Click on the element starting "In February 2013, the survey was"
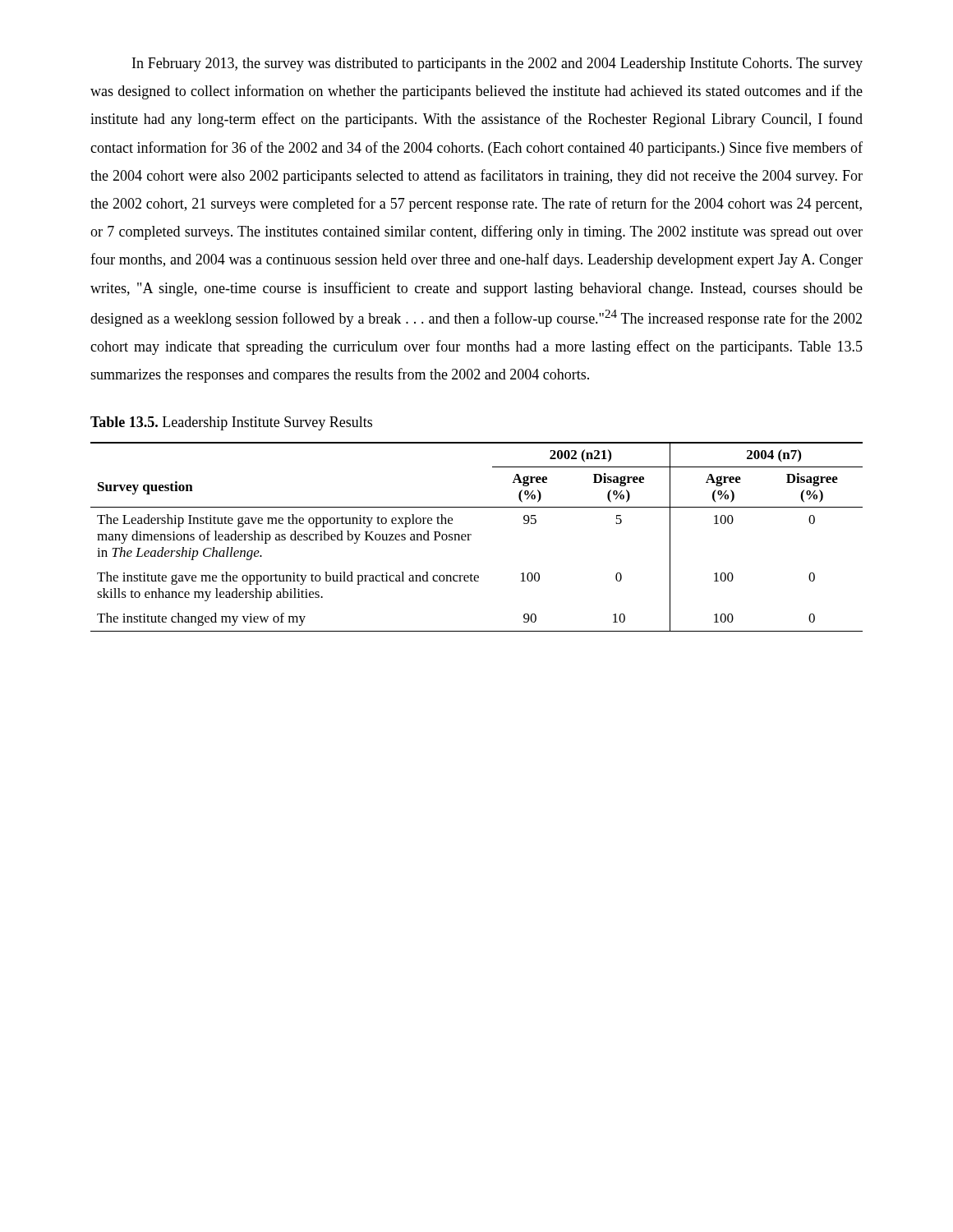 pyautogui.click(x=476, y=219)
